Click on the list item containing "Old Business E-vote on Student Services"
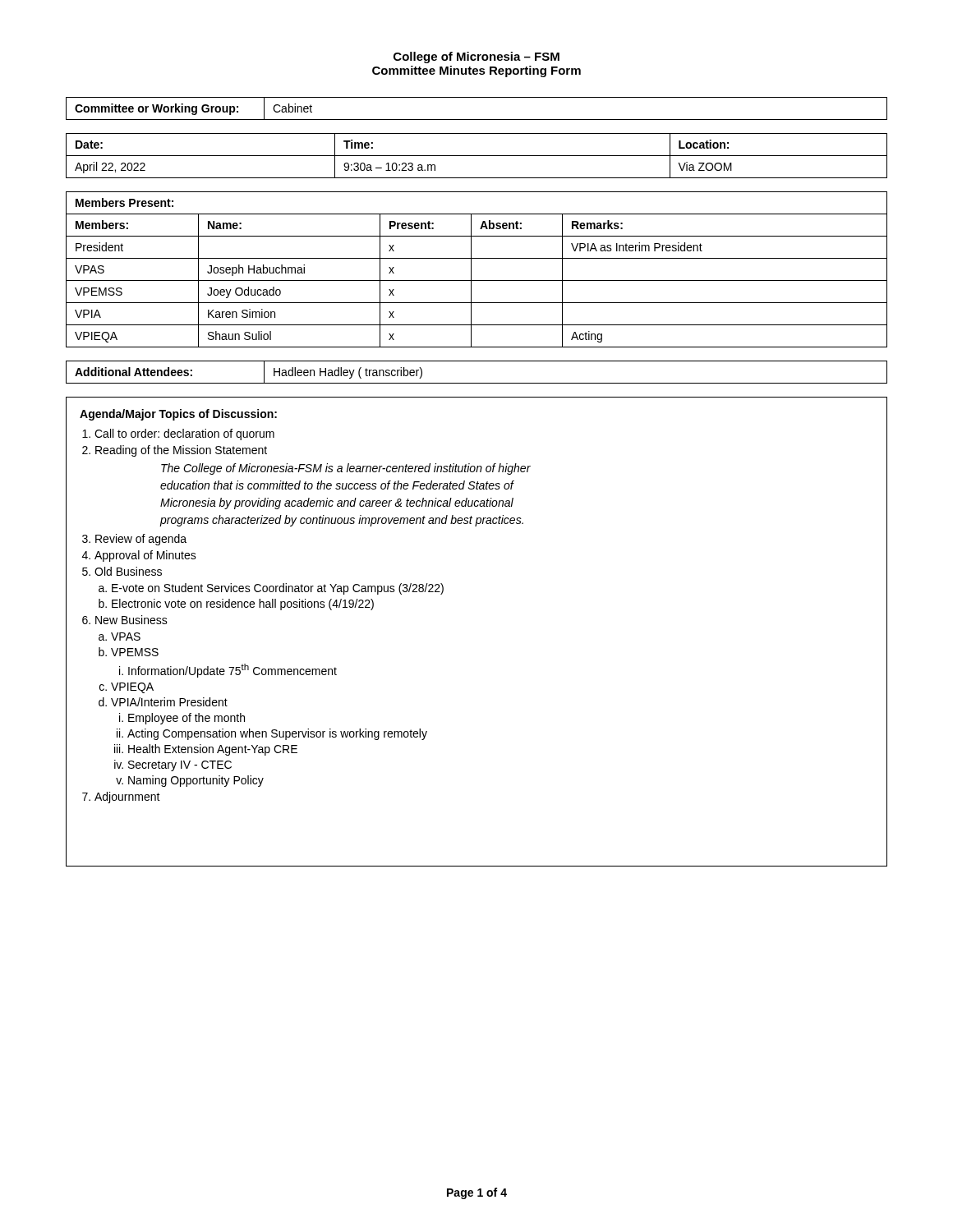Viewport: 953px width, 1232px height. point(128,571)
